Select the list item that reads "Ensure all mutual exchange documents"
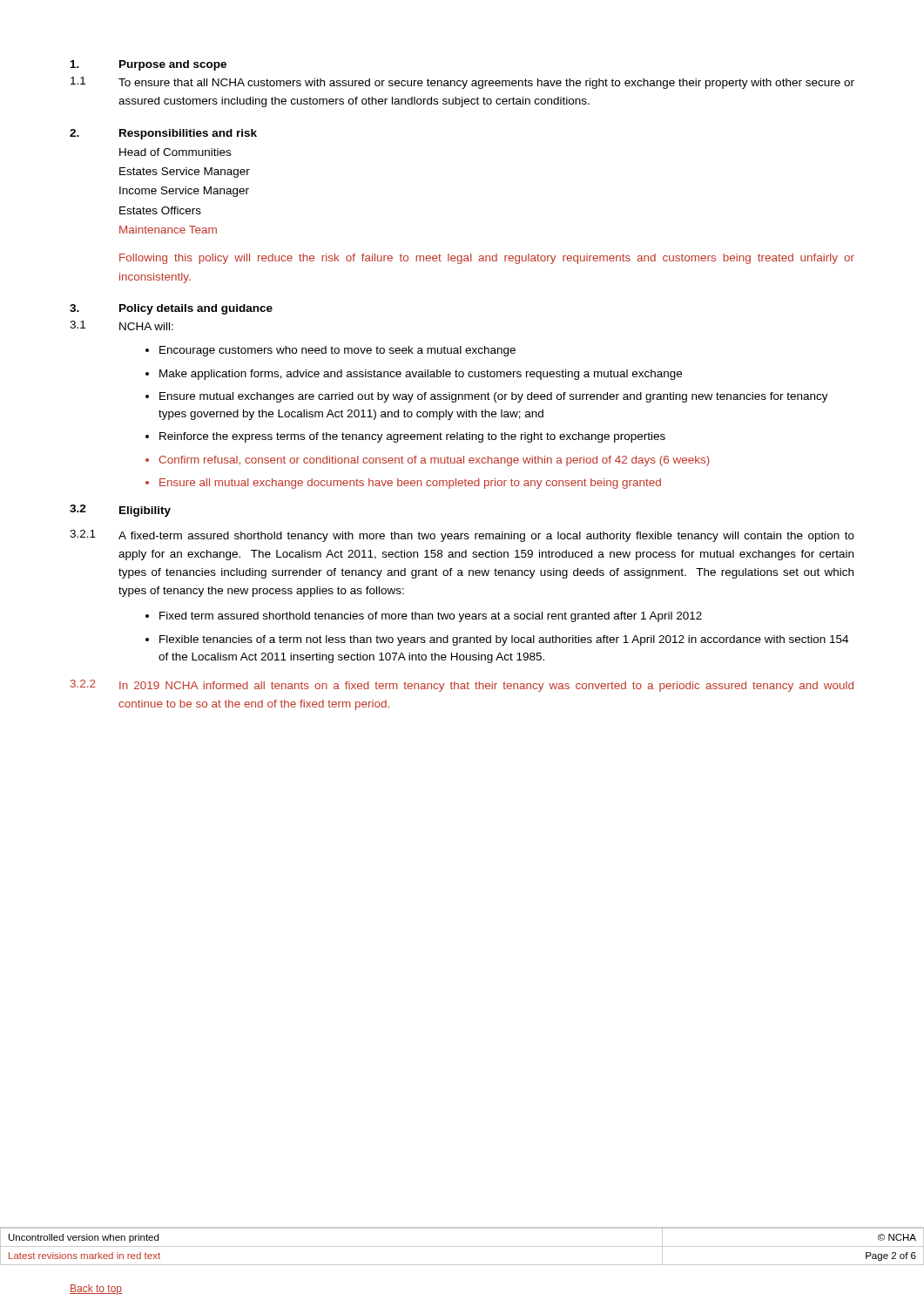Screen dimensions: 1307x924 (x=410, y=482)
